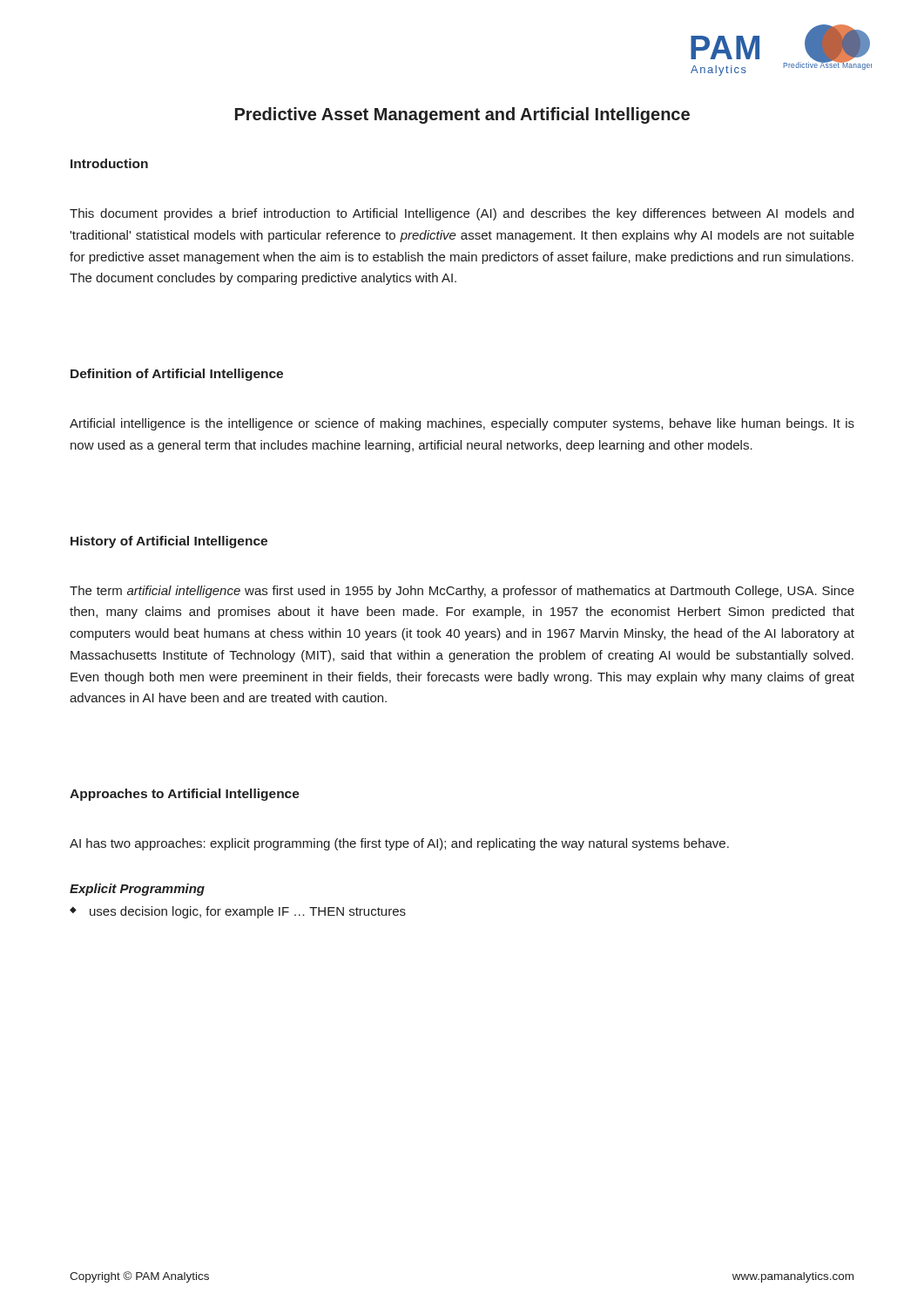924x1307 pixels.
Task: Locate the block of text that opens with "This document provides a"
Action: [462, 245]
